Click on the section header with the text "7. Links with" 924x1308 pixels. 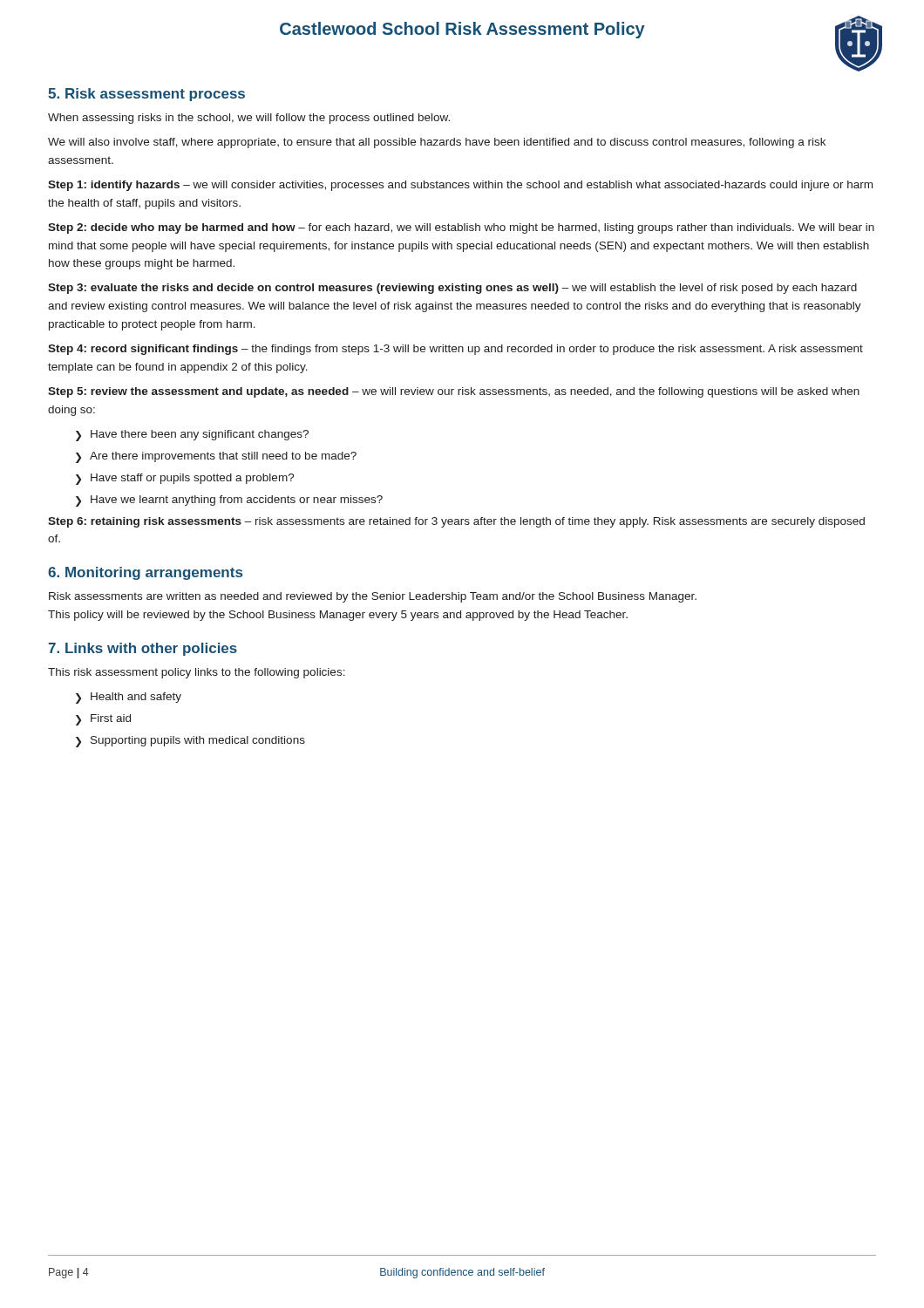[143, 649]
